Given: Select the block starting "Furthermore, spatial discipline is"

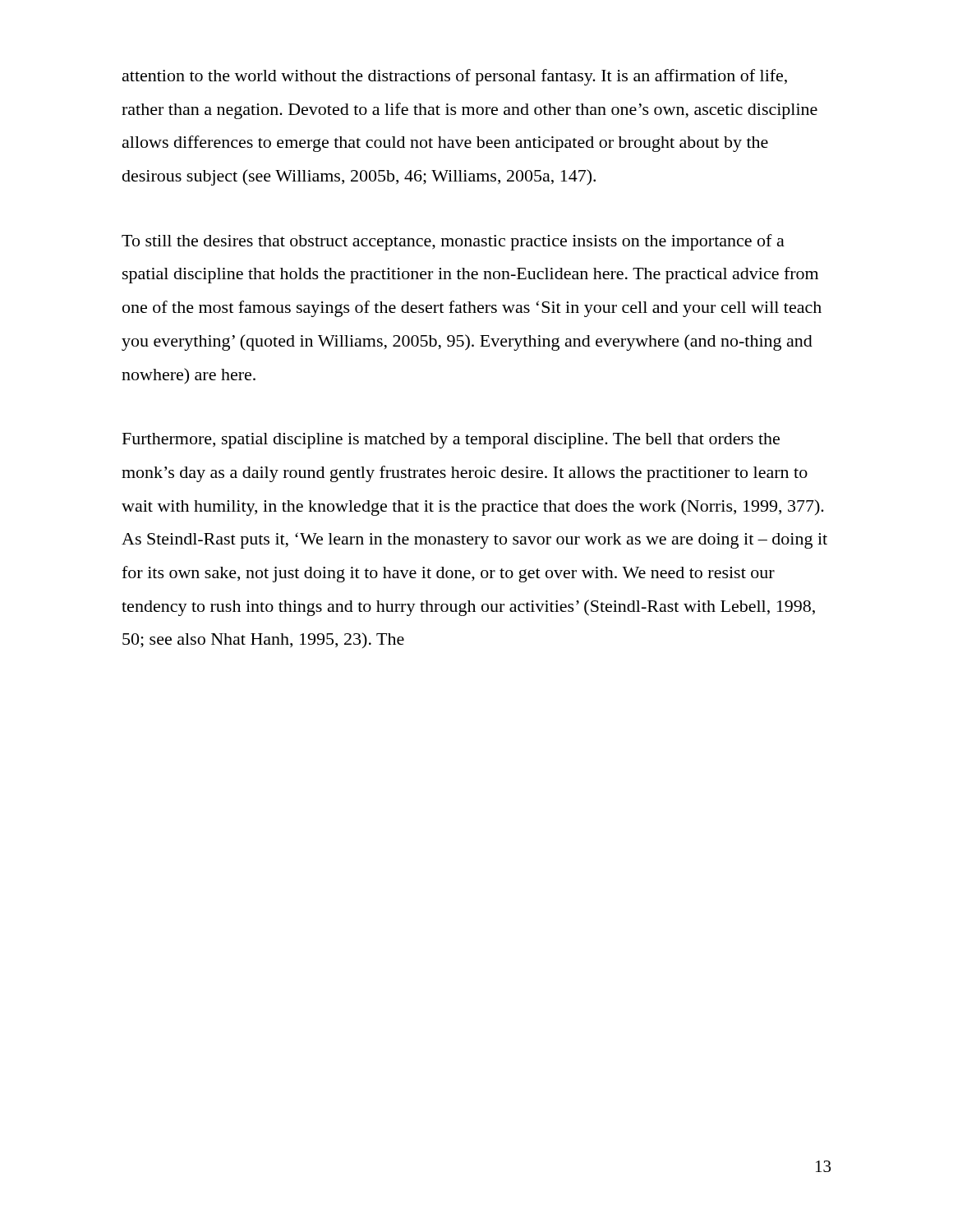Looking at the screenshot, I should pyautogui.click(x=474, y=539).
